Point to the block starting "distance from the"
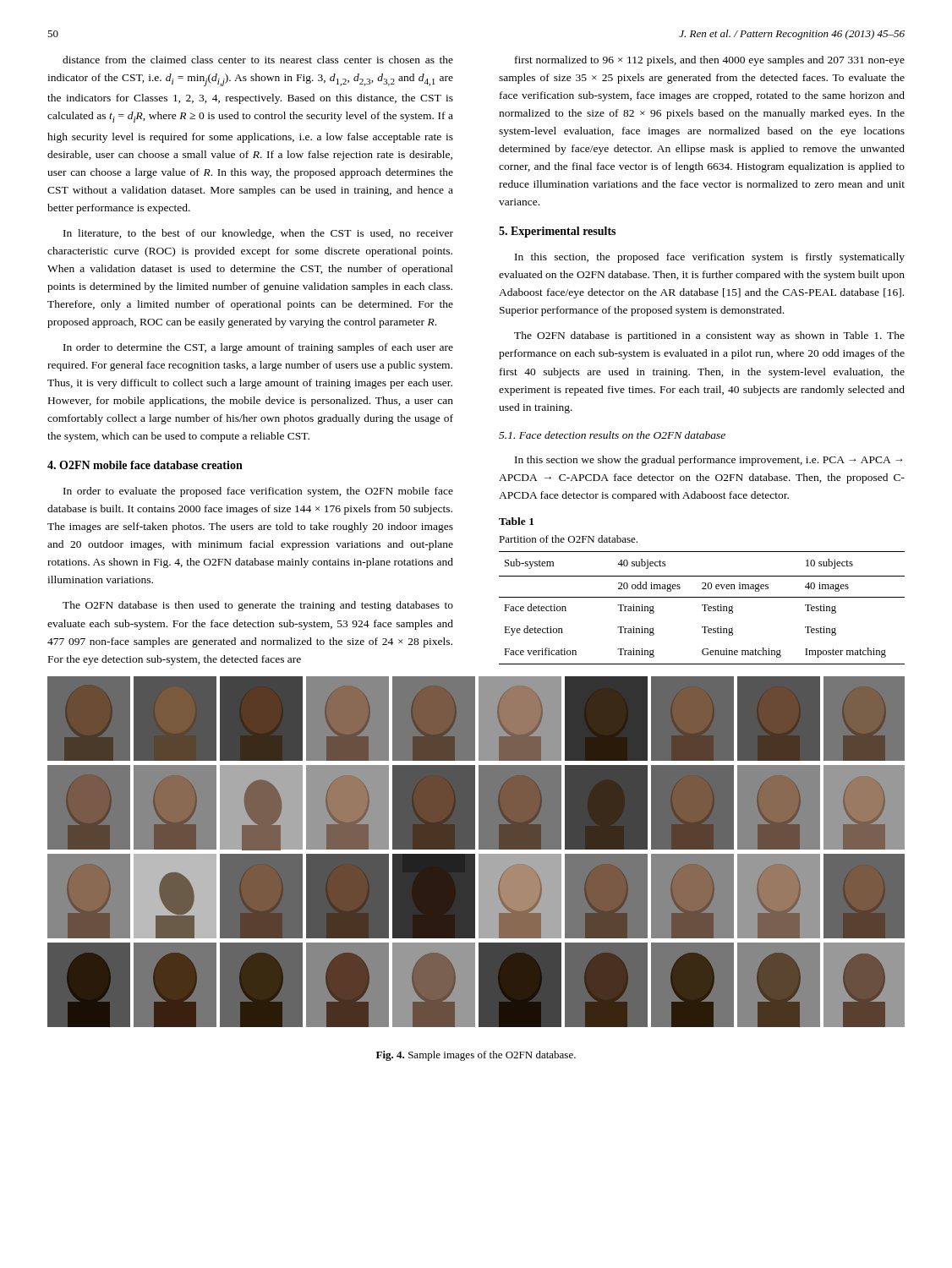Screen dimensions: 1268x952 point(250,133)
